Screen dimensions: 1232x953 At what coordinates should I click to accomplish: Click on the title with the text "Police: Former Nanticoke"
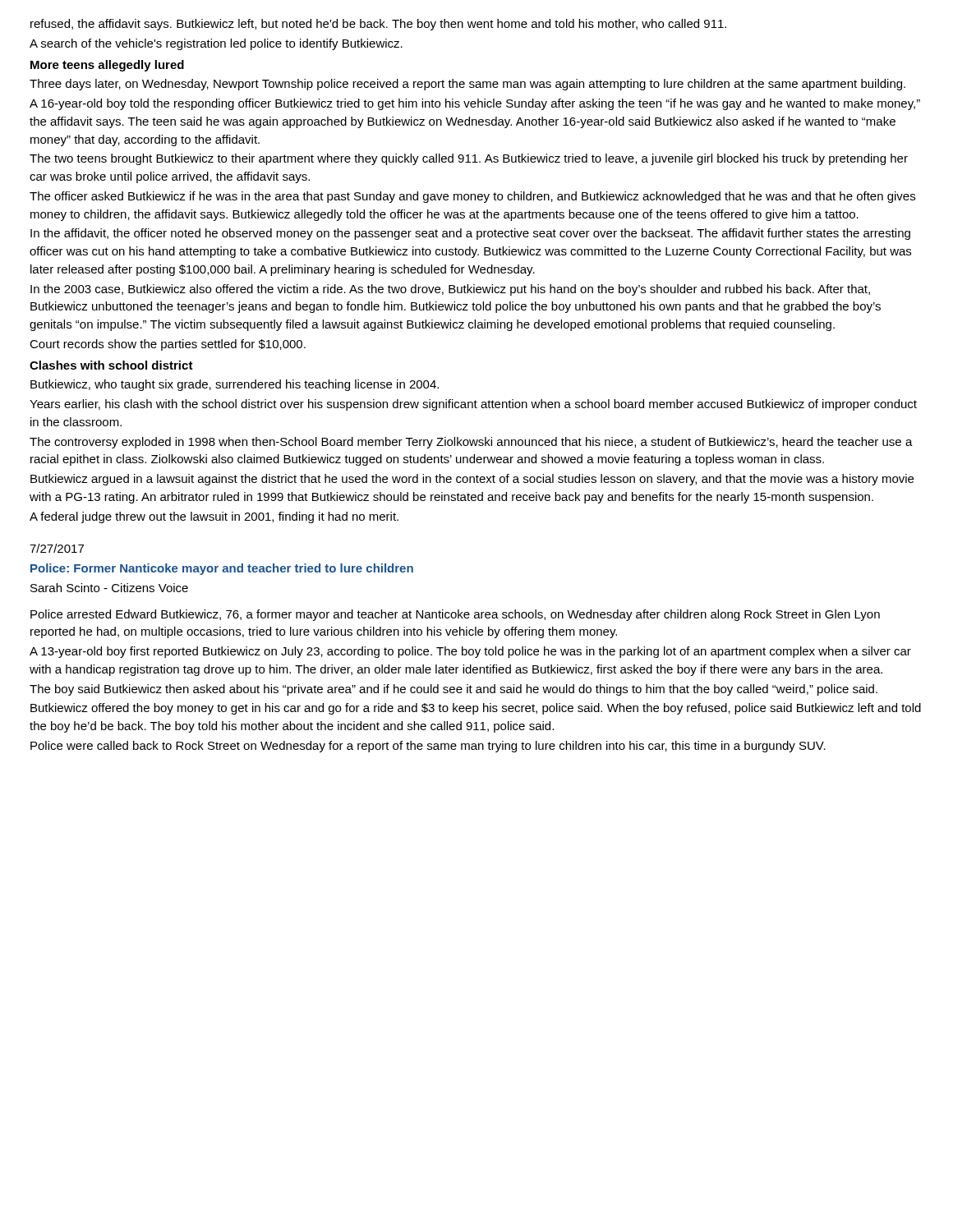(x=222, y=568)
